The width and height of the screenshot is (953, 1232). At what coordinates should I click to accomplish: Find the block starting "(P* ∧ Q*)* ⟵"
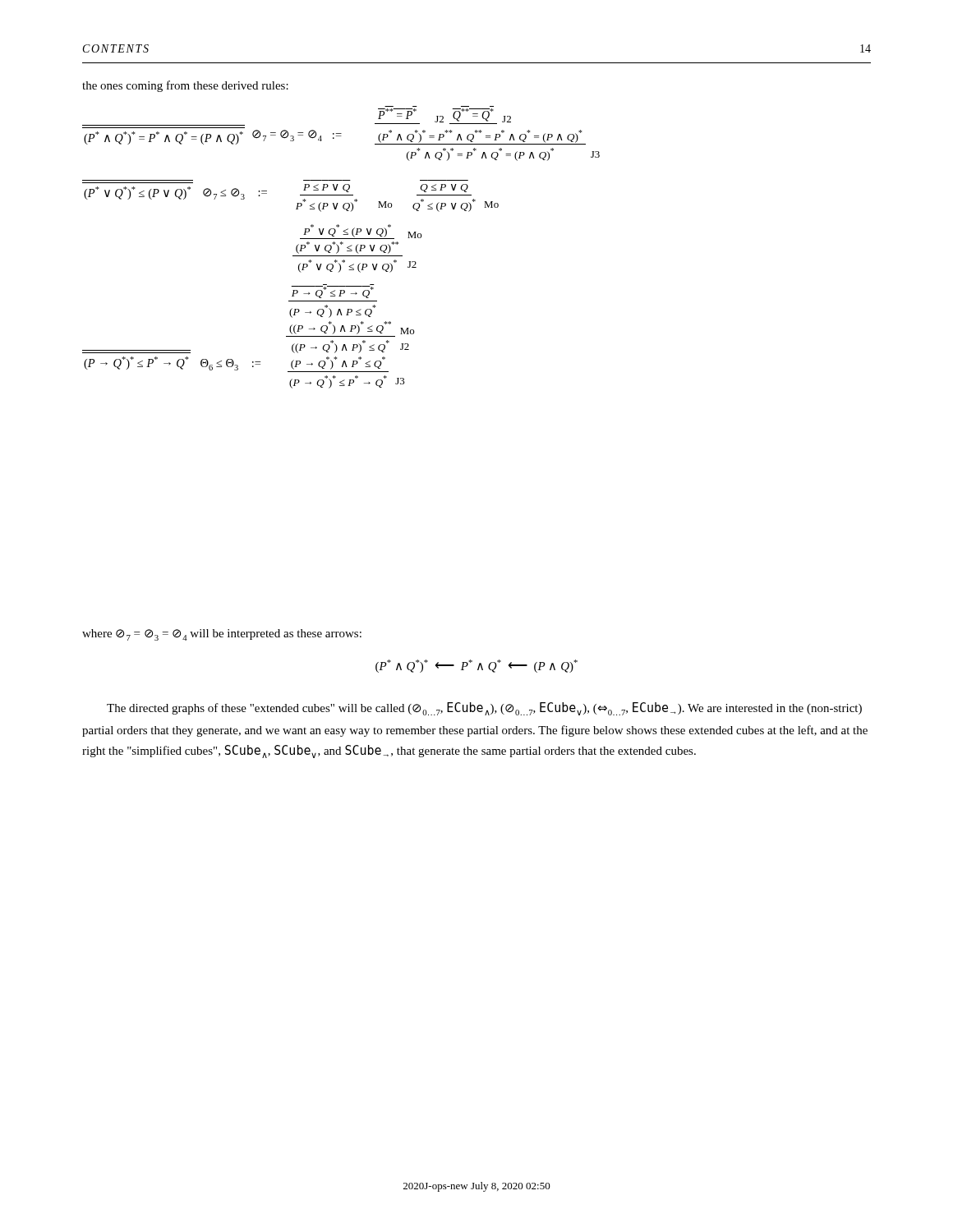click(476, 665)
